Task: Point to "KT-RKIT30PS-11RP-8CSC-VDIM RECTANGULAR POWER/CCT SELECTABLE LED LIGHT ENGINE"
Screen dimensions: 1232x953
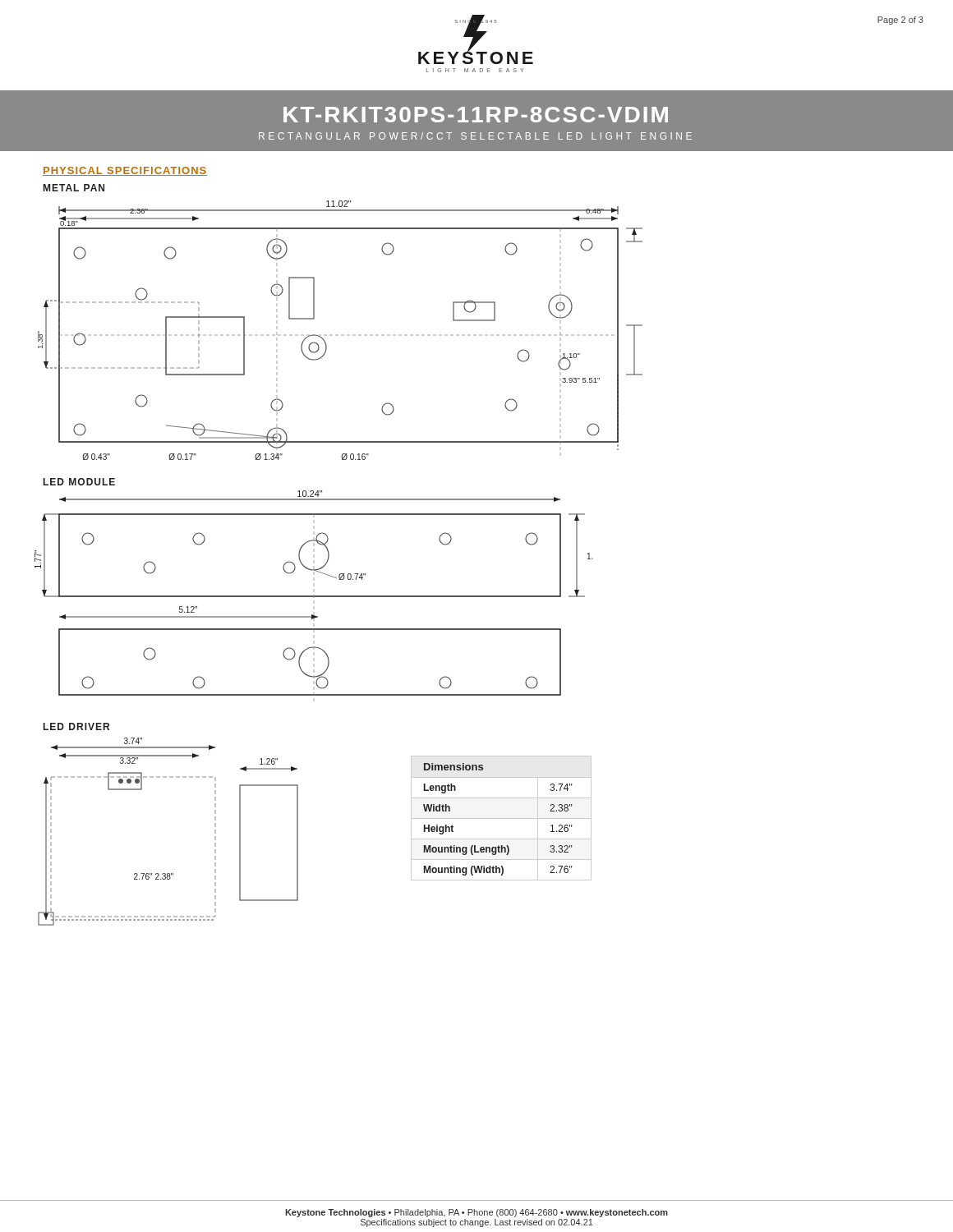Action: [476, 122]
